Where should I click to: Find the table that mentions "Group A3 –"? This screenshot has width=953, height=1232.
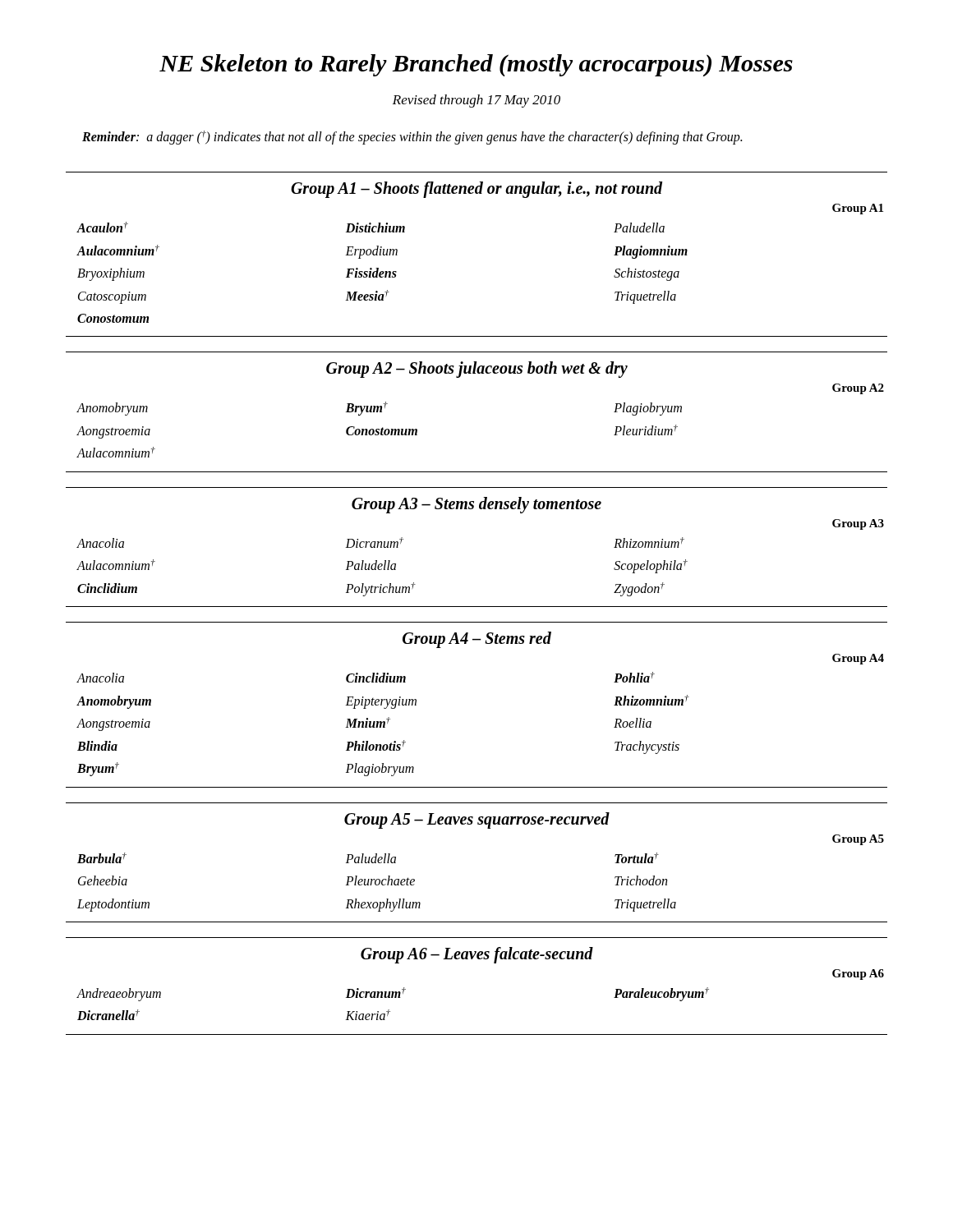coord(476,547)
